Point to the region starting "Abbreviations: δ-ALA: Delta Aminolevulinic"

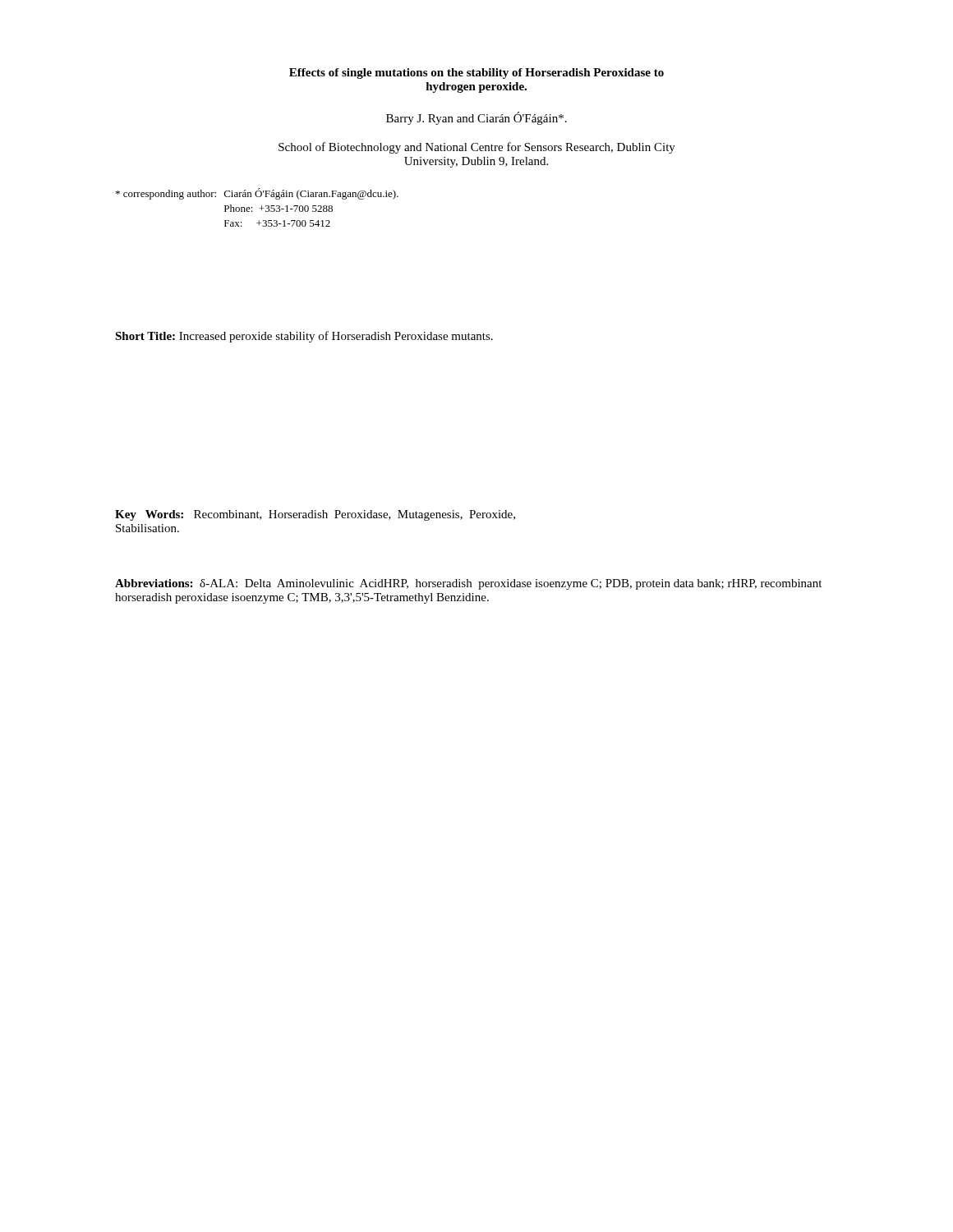click(468, 590)
